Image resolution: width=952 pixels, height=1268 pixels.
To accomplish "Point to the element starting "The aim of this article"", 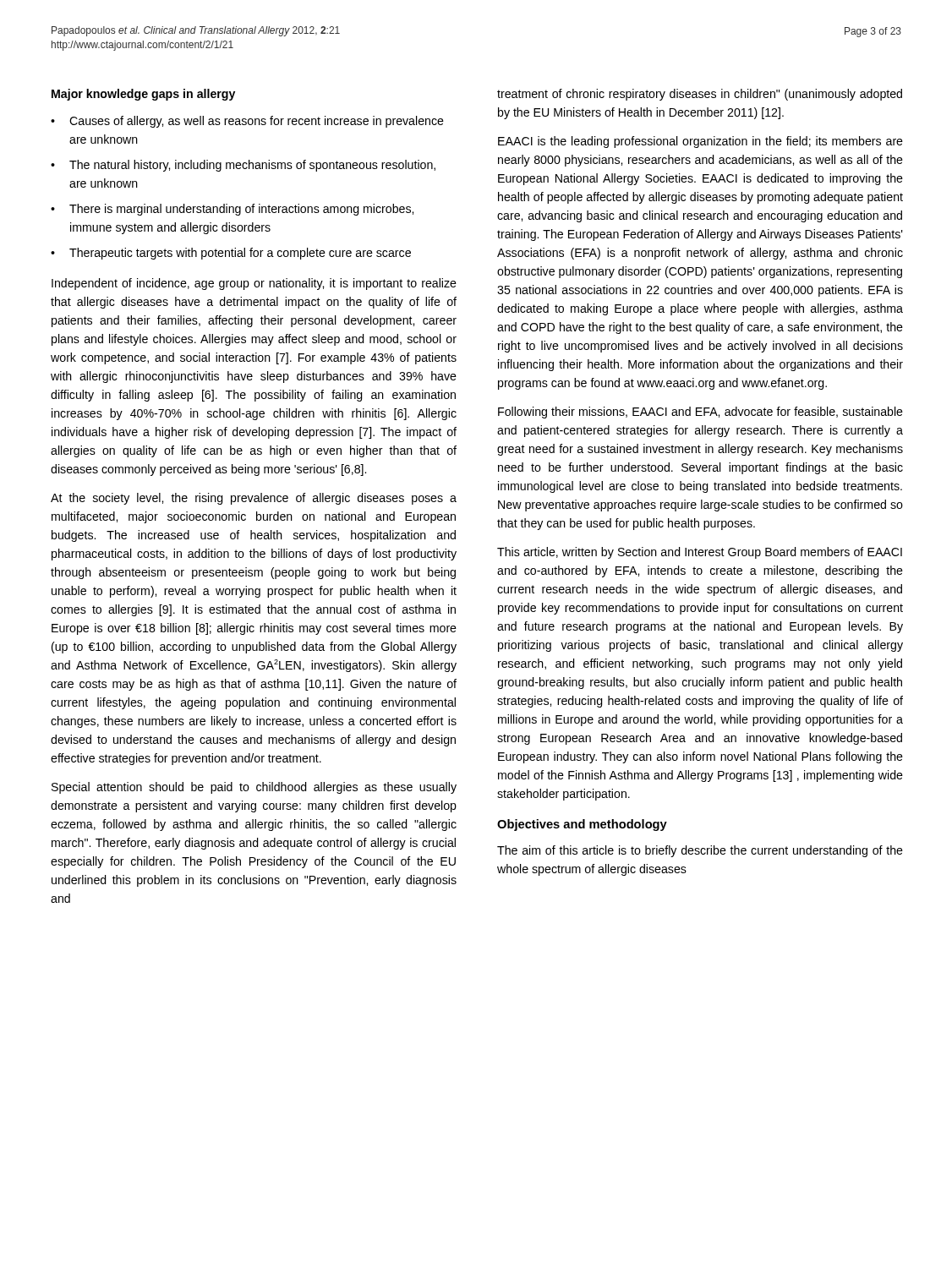I will (x=700, y=860).
